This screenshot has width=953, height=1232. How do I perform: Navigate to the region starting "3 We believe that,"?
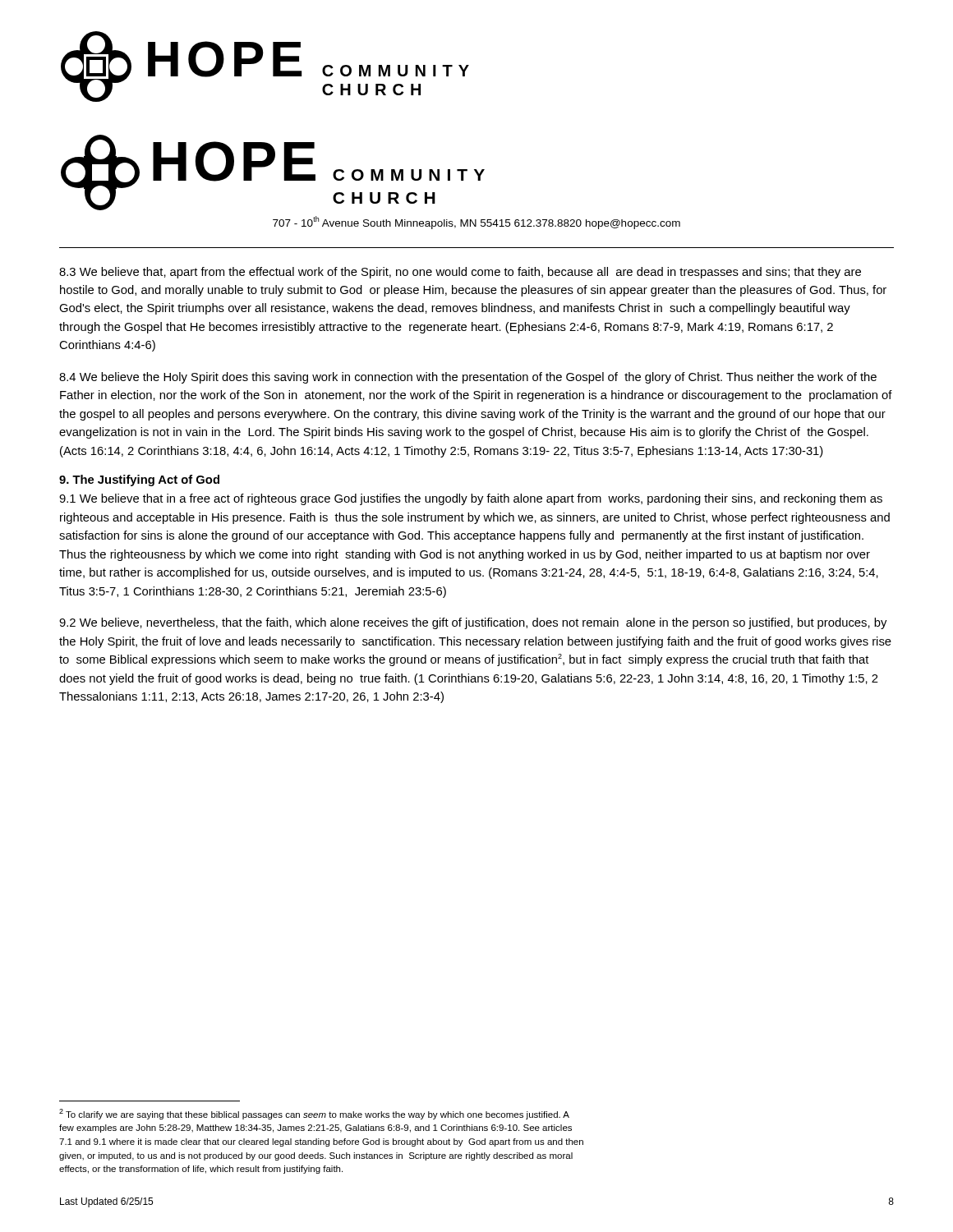(x=473, y=308)
